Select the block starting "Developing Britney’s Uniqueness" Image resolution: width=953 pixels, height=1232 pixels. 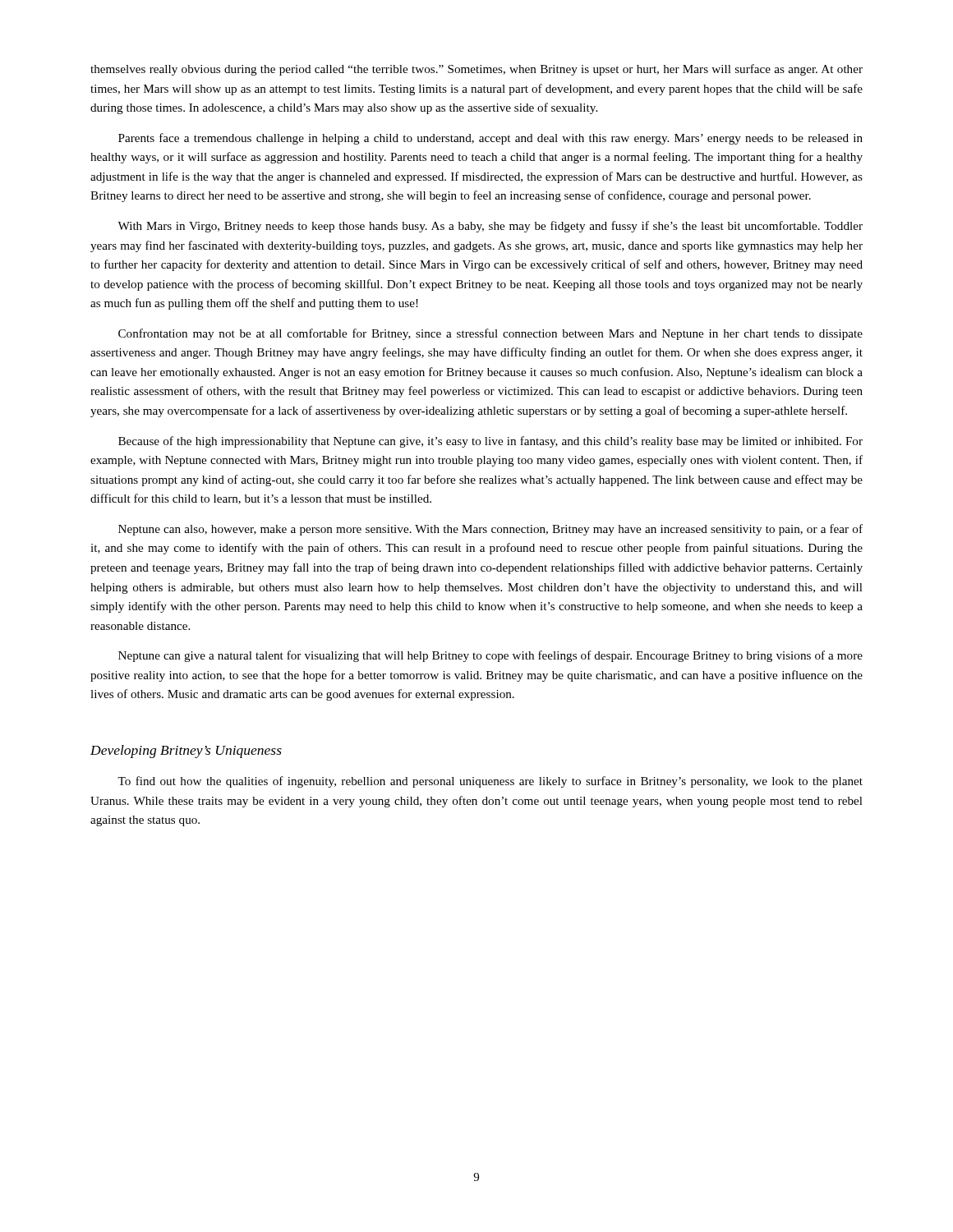pyautogui.click(x=186, y=750)
